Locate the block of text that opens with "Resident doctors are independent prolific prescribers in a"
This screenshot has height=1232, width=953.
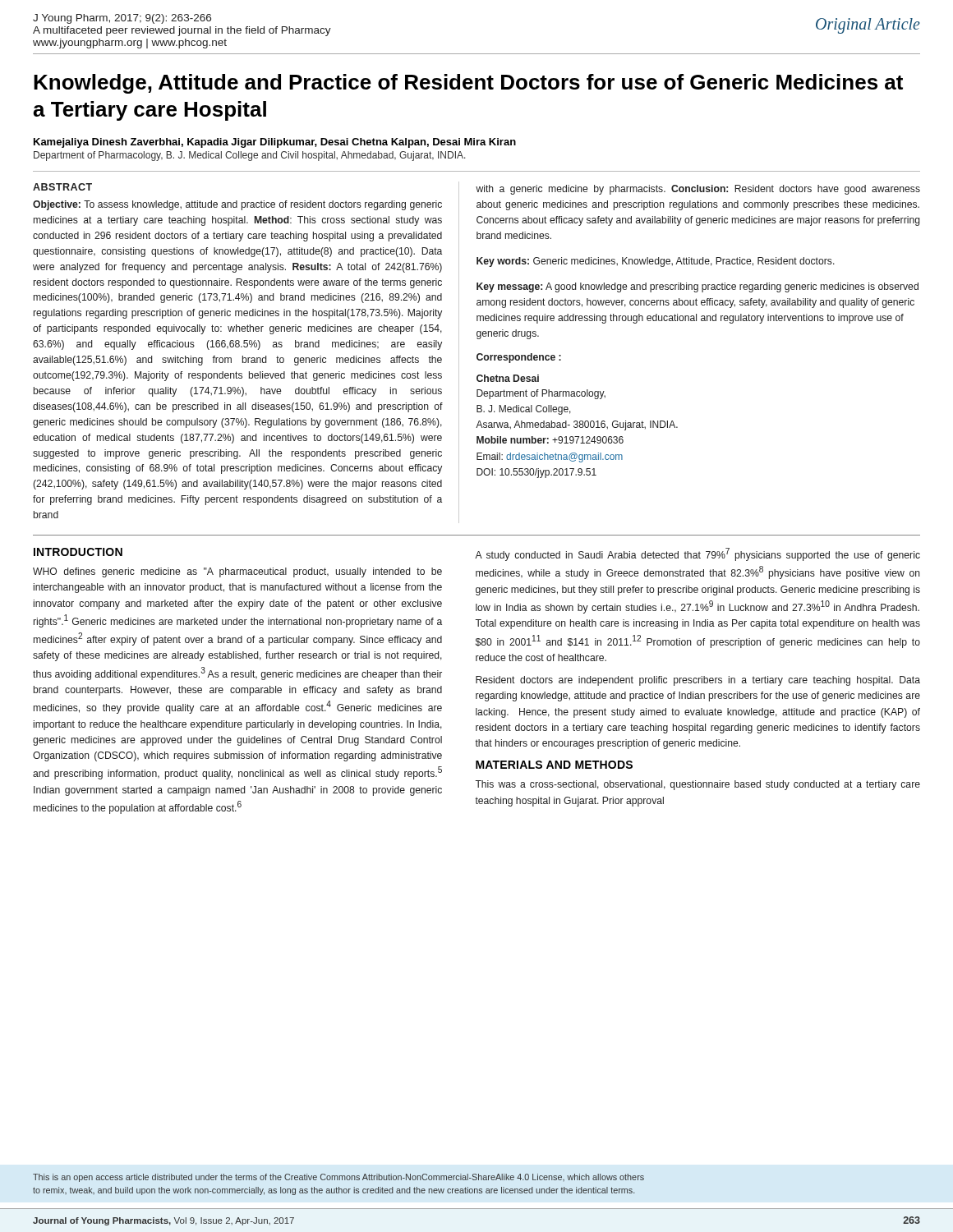698,712
